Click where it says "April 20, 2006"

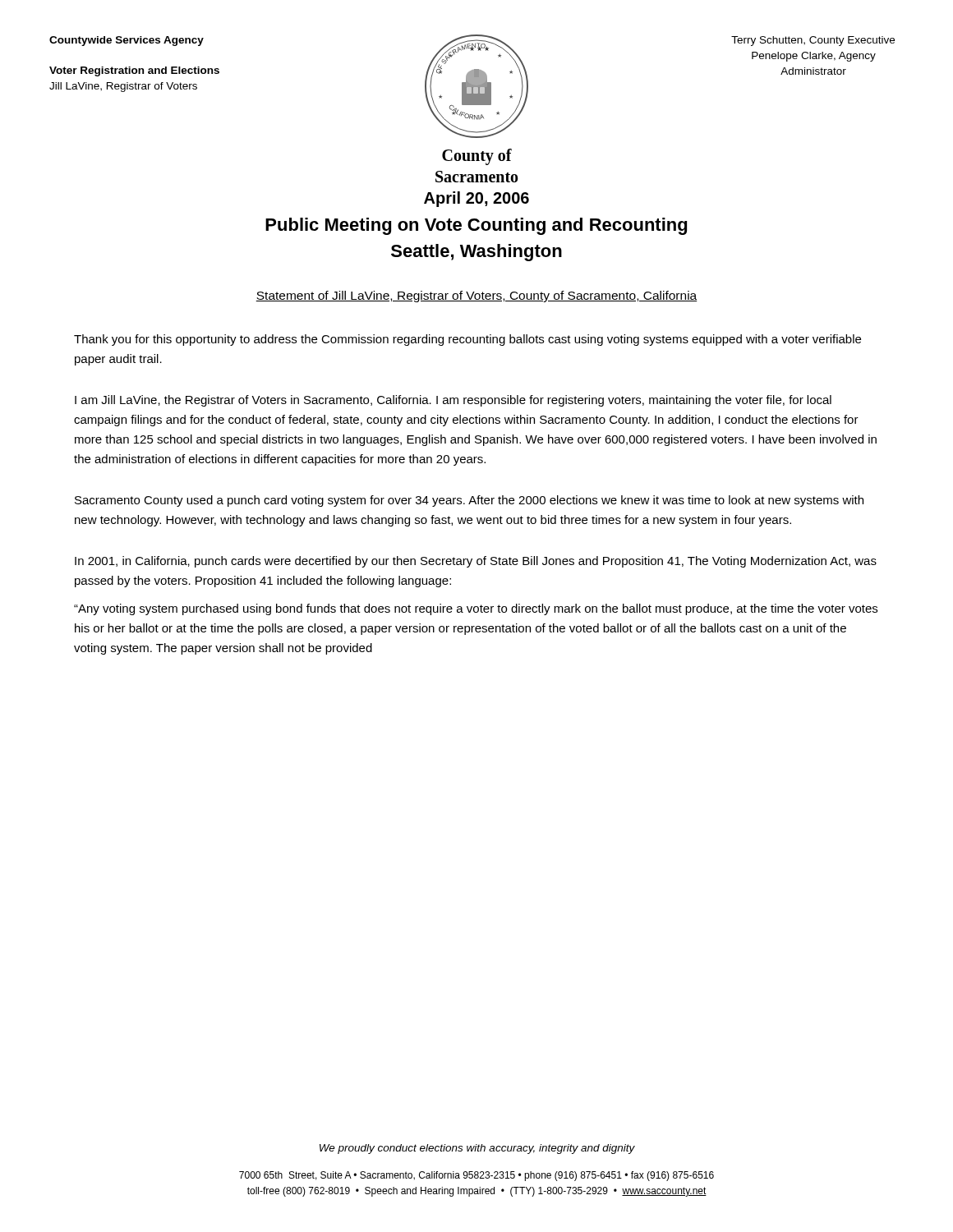pos(476,198)
